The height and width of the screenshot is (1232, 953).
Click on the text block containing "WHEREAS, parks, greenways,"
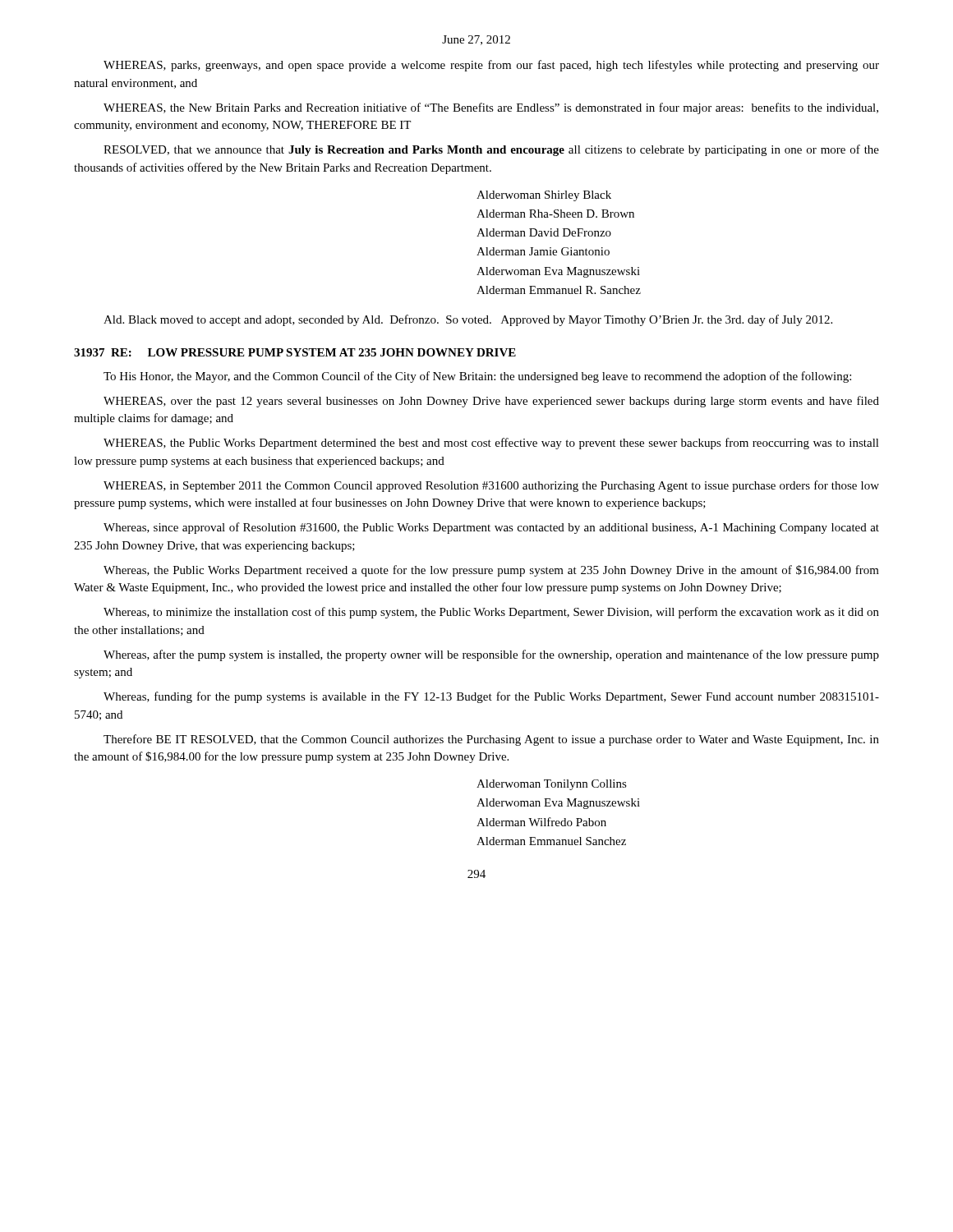point(476,74)
